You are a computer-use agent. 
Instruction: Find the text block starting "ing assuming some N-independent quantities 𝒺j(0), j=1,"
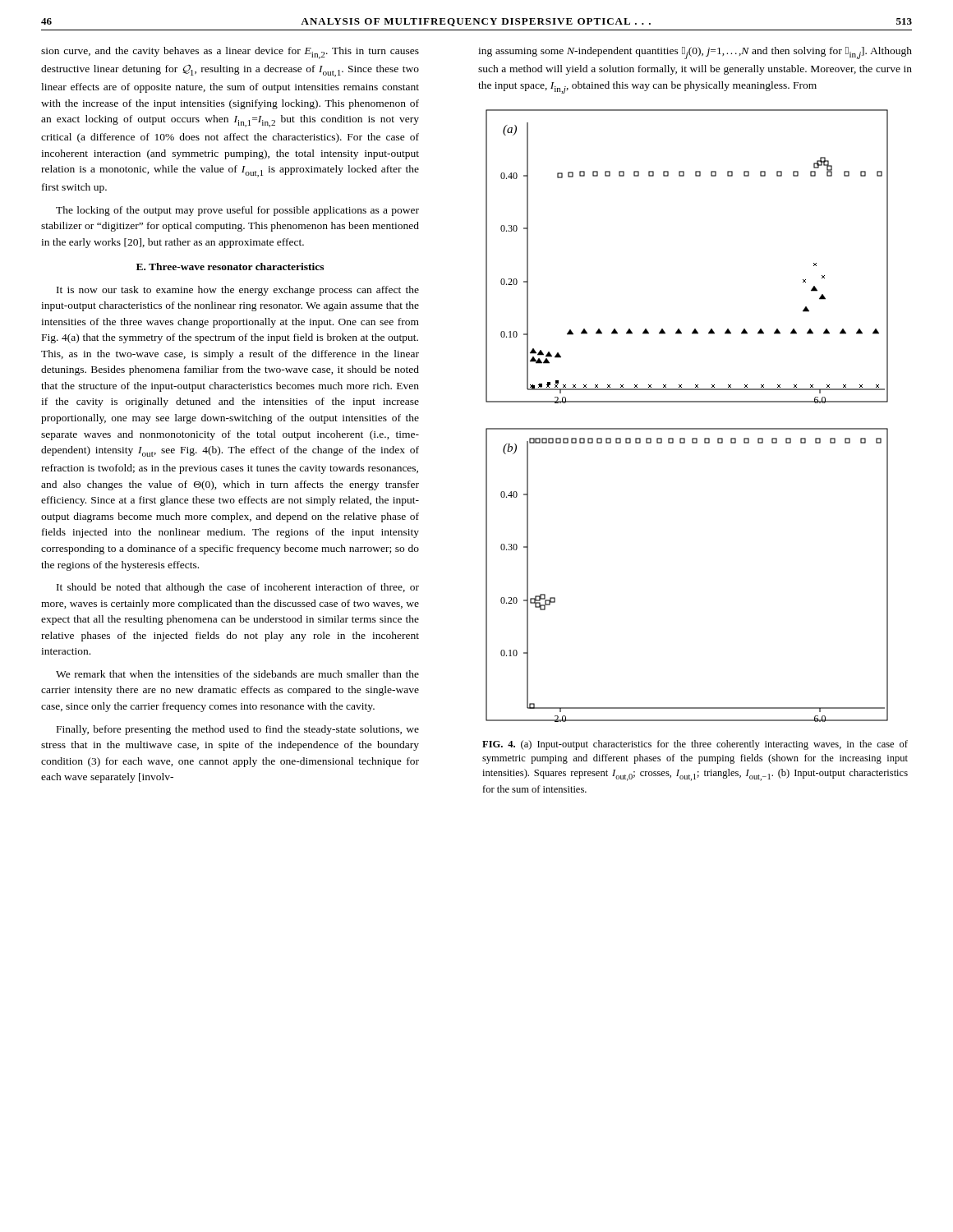tap(695, 69)
